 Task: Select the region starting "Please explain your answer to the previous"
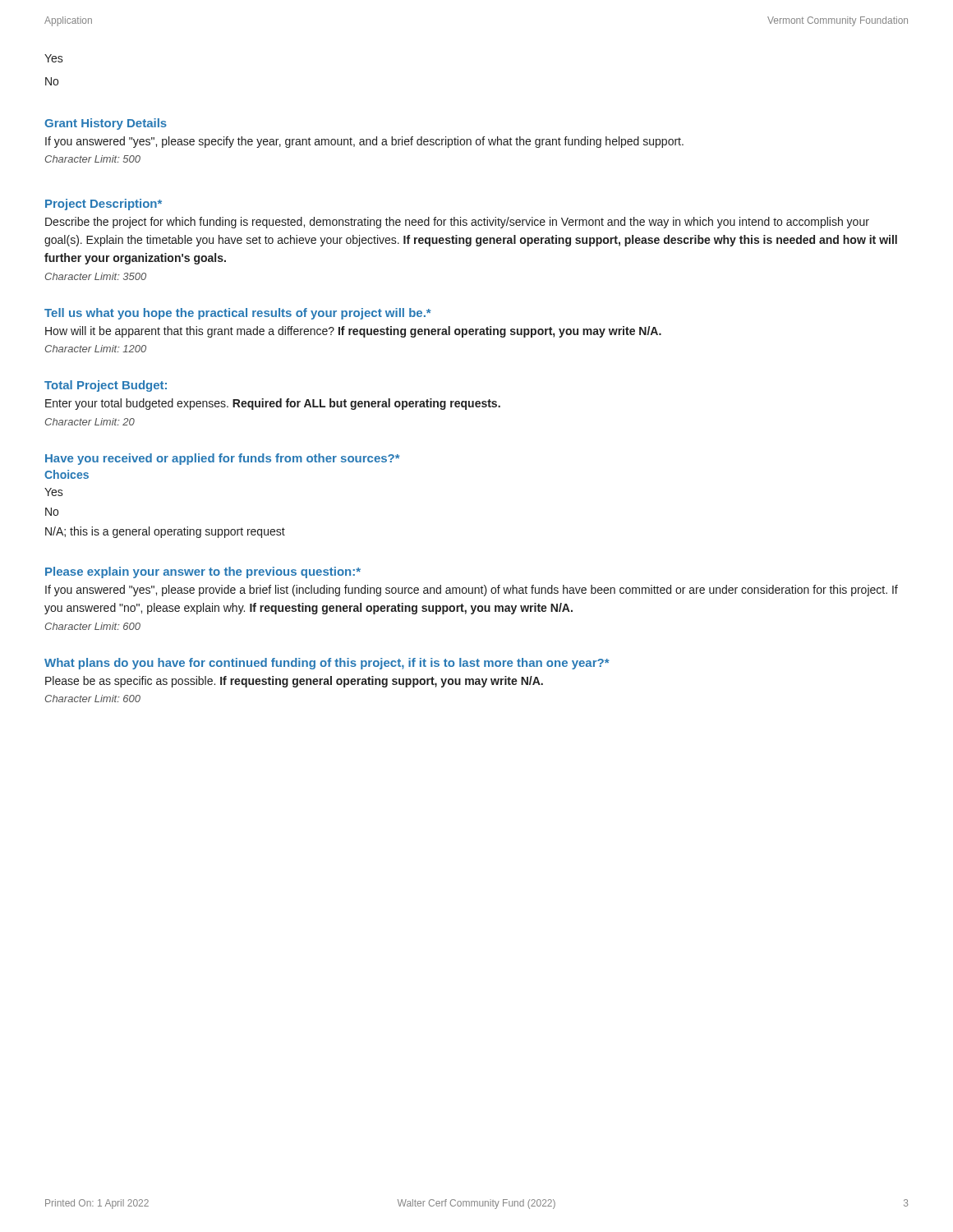203,571
